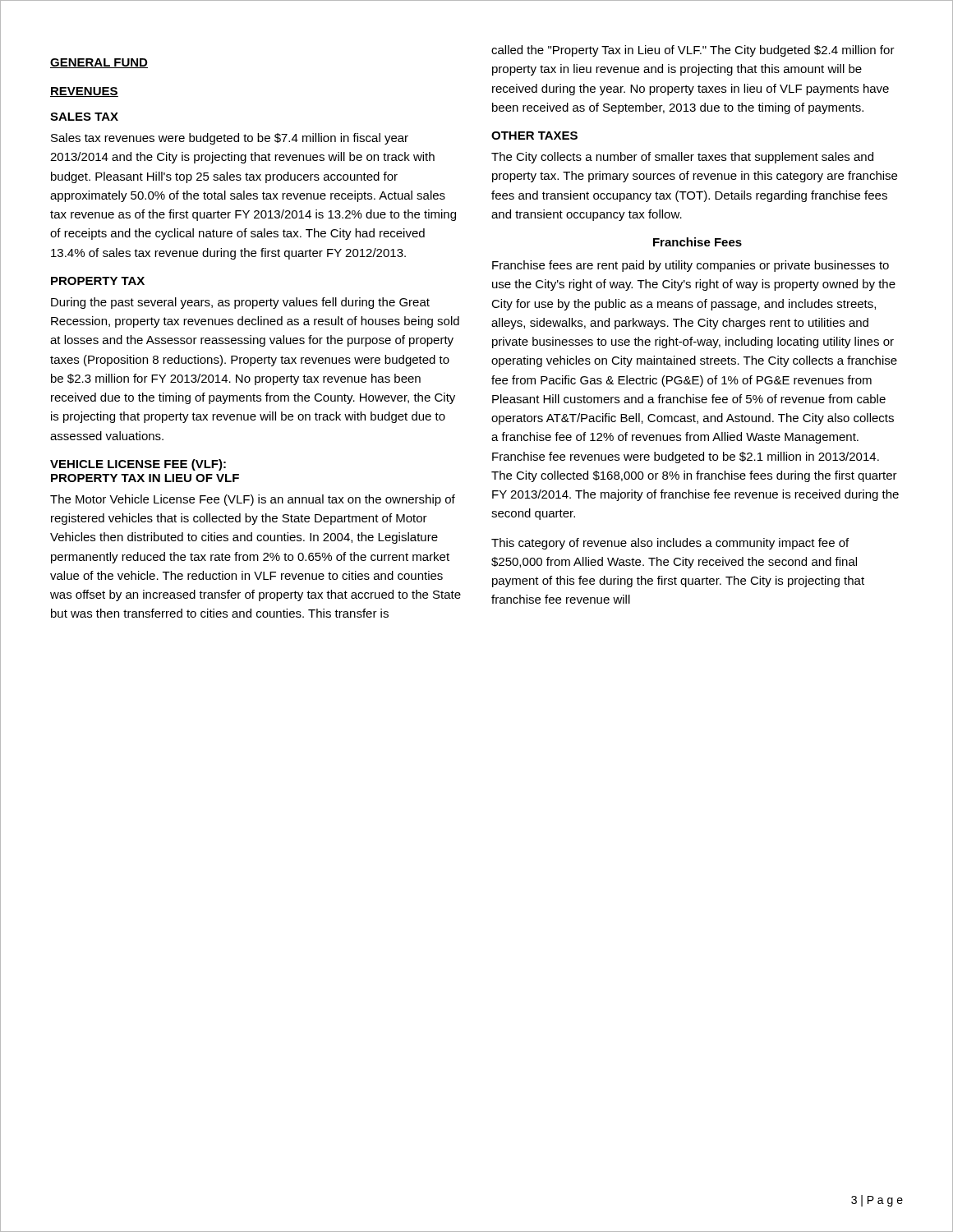953x1232 pixels.
Task: Navigate to the element starting "VEHICLE LICENSE FEE (VLF):PROPERTY TAX IN LIEU"
Action: [145, 470]
